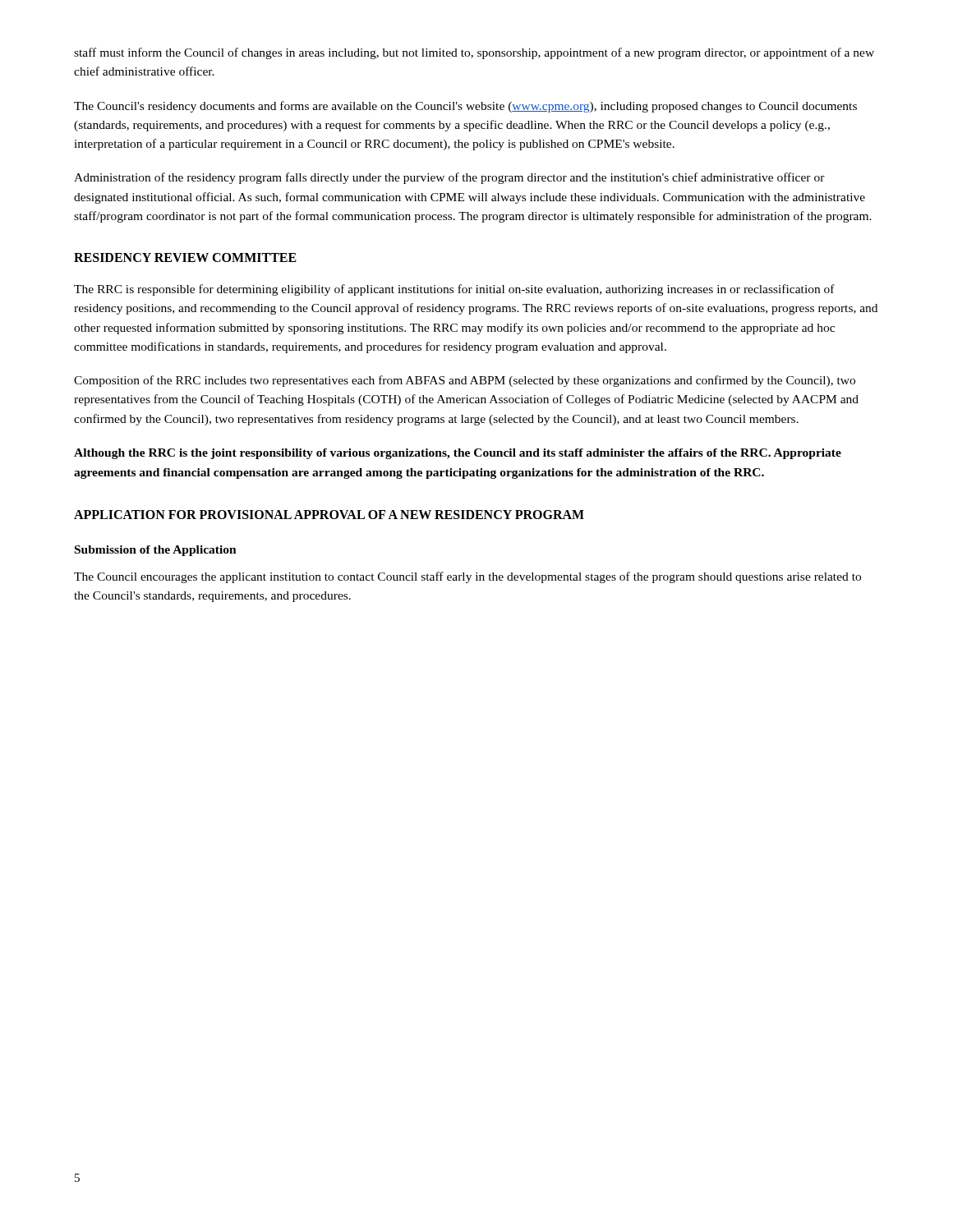953x1232 pixels.
Task: Find the section header on this page that starts "APPLICATION FOR PROVISIONAL"
Action: coord(329,514)
